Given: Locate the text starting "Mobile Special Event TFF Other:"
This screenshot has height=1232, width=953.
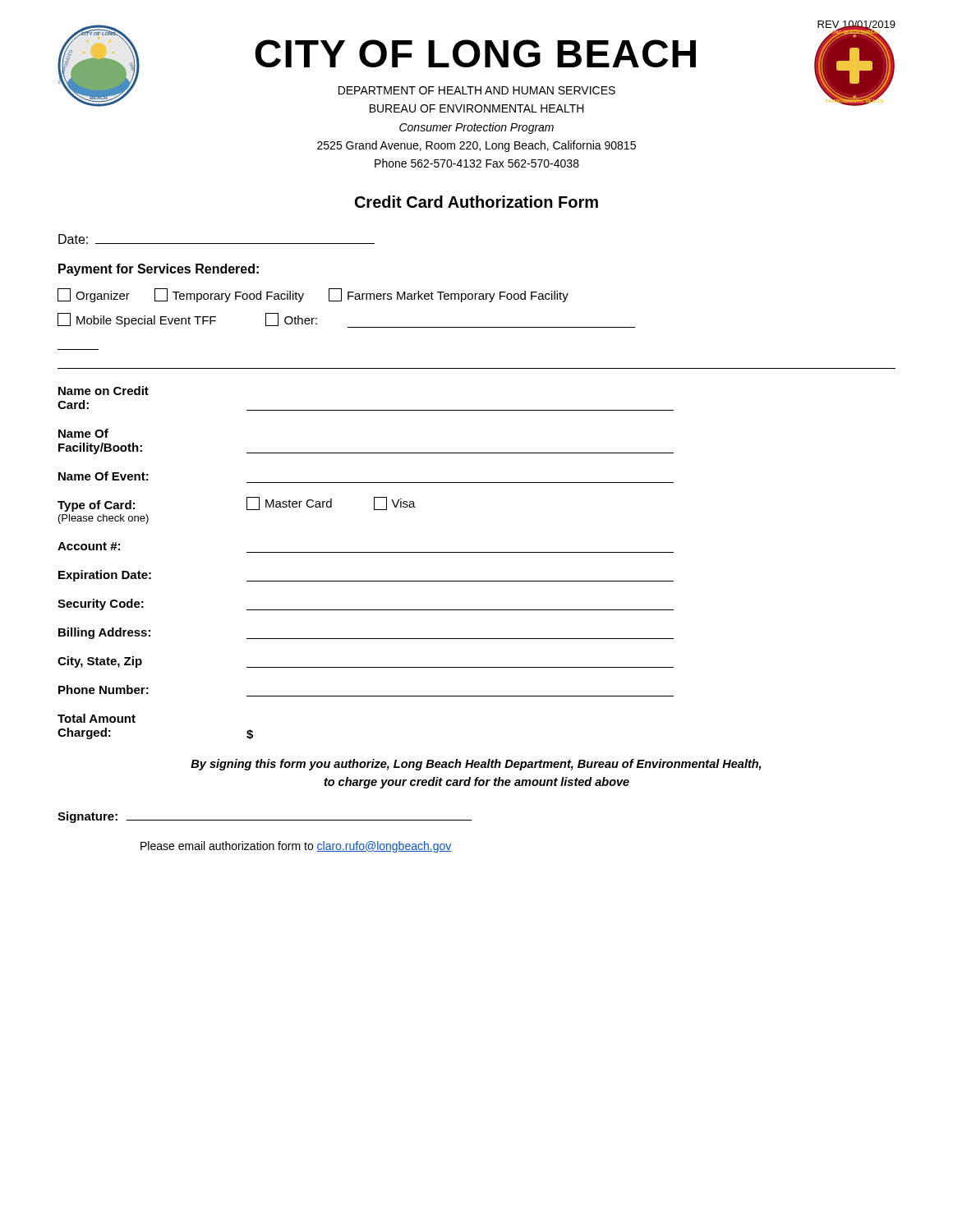Looking at the screenshot, I should pos(346,320).
